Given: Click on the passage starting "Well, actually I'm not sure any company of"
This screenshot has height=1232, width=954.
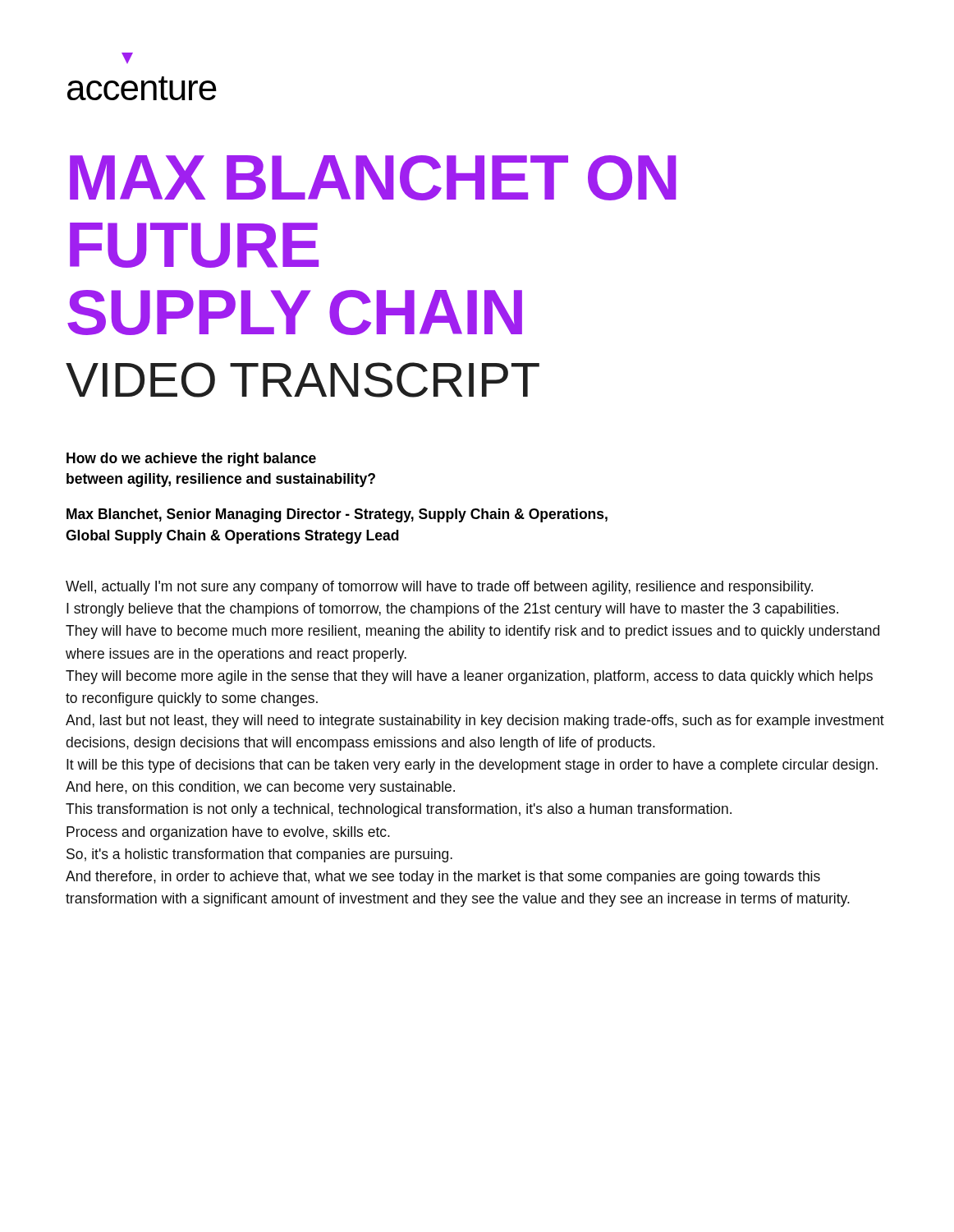Looking at the screenshot, I should click(x=477, y=587).
